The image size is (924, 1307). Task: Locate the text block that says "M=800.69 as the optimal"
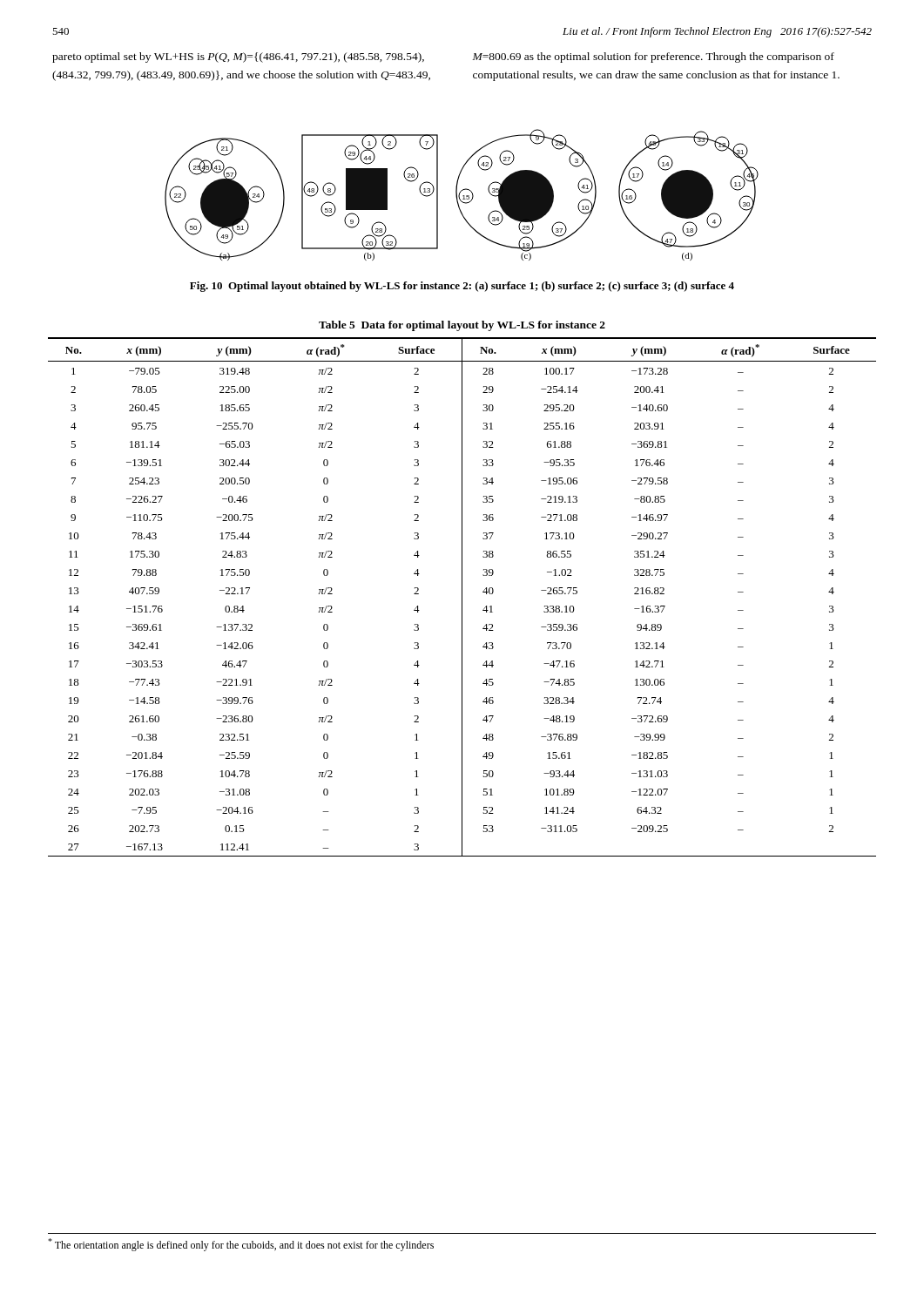click(656, 65)
